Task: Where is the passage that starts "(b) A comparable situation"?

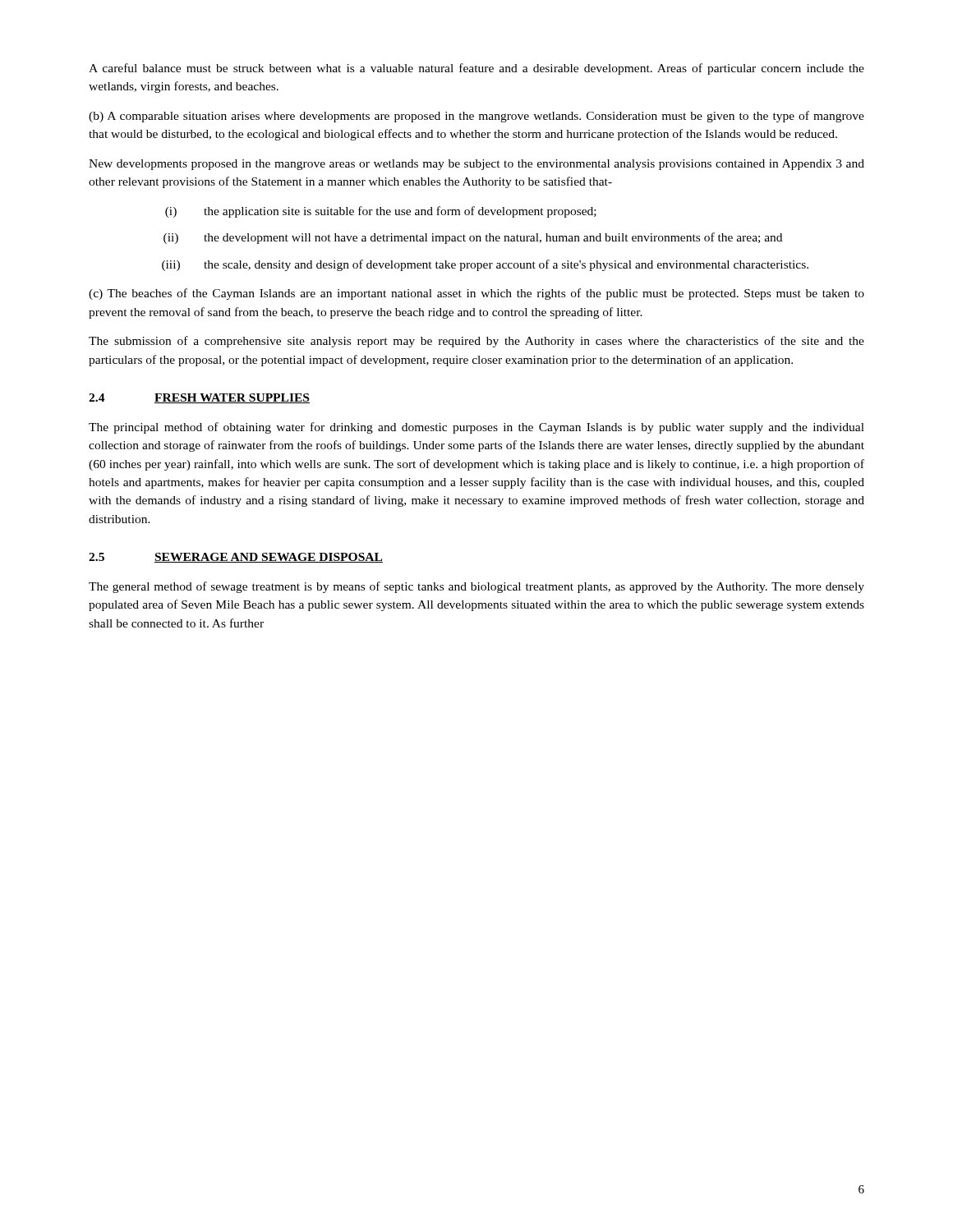Action: (x=476, y=125)
